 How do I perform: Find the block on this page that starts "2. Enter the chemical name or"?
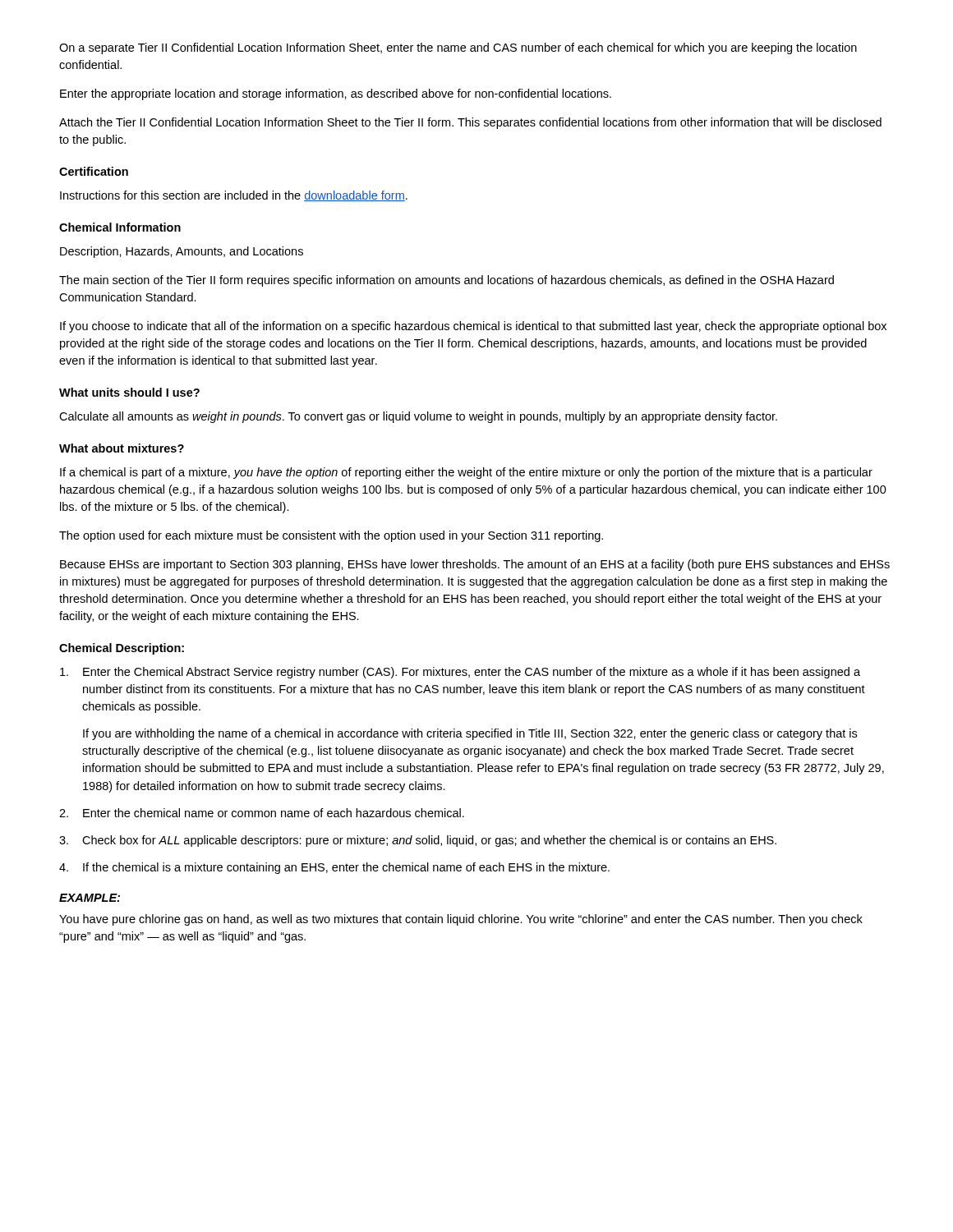(262, 813)
